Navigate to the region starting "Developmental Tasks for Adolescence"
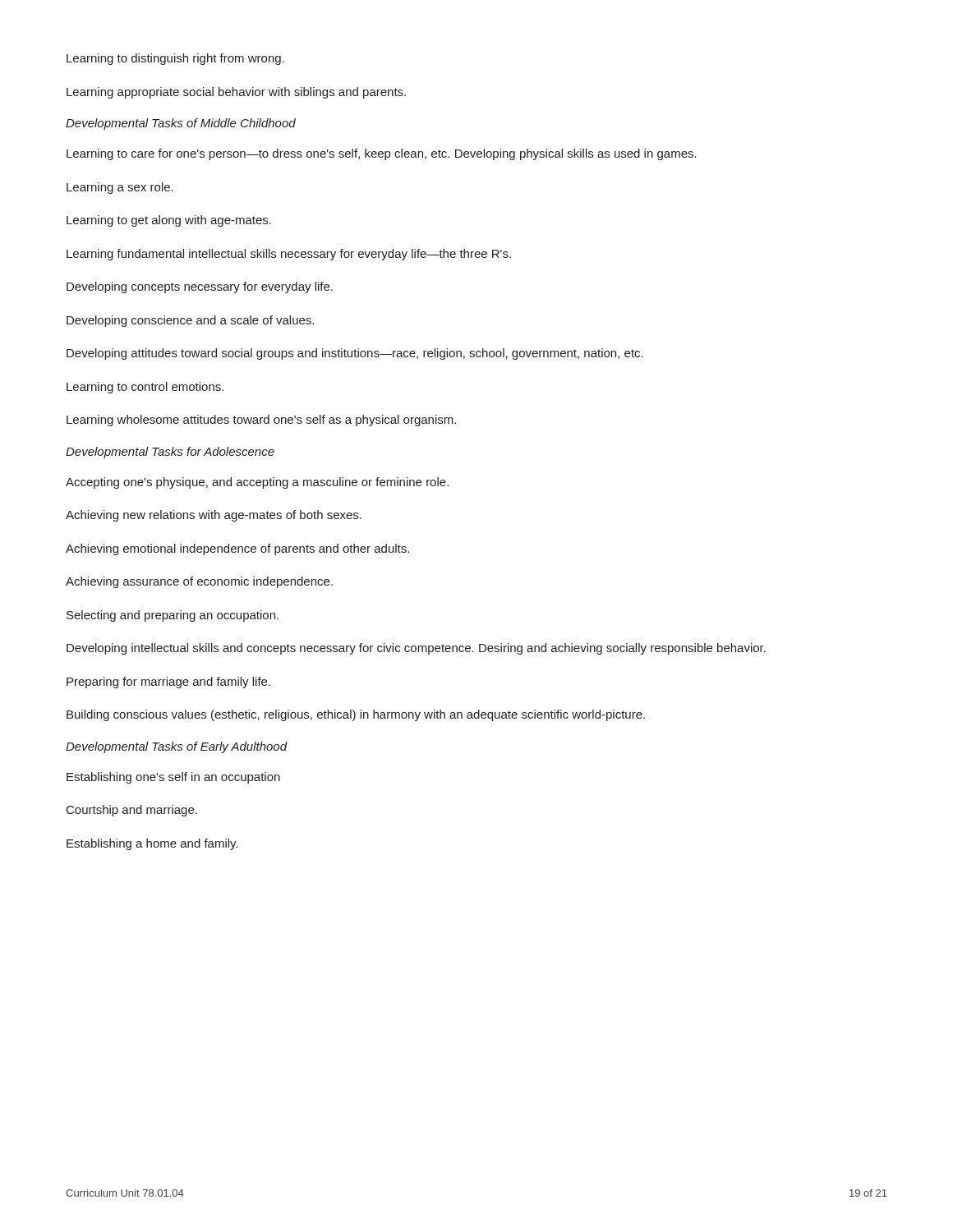 coord(170,451)
